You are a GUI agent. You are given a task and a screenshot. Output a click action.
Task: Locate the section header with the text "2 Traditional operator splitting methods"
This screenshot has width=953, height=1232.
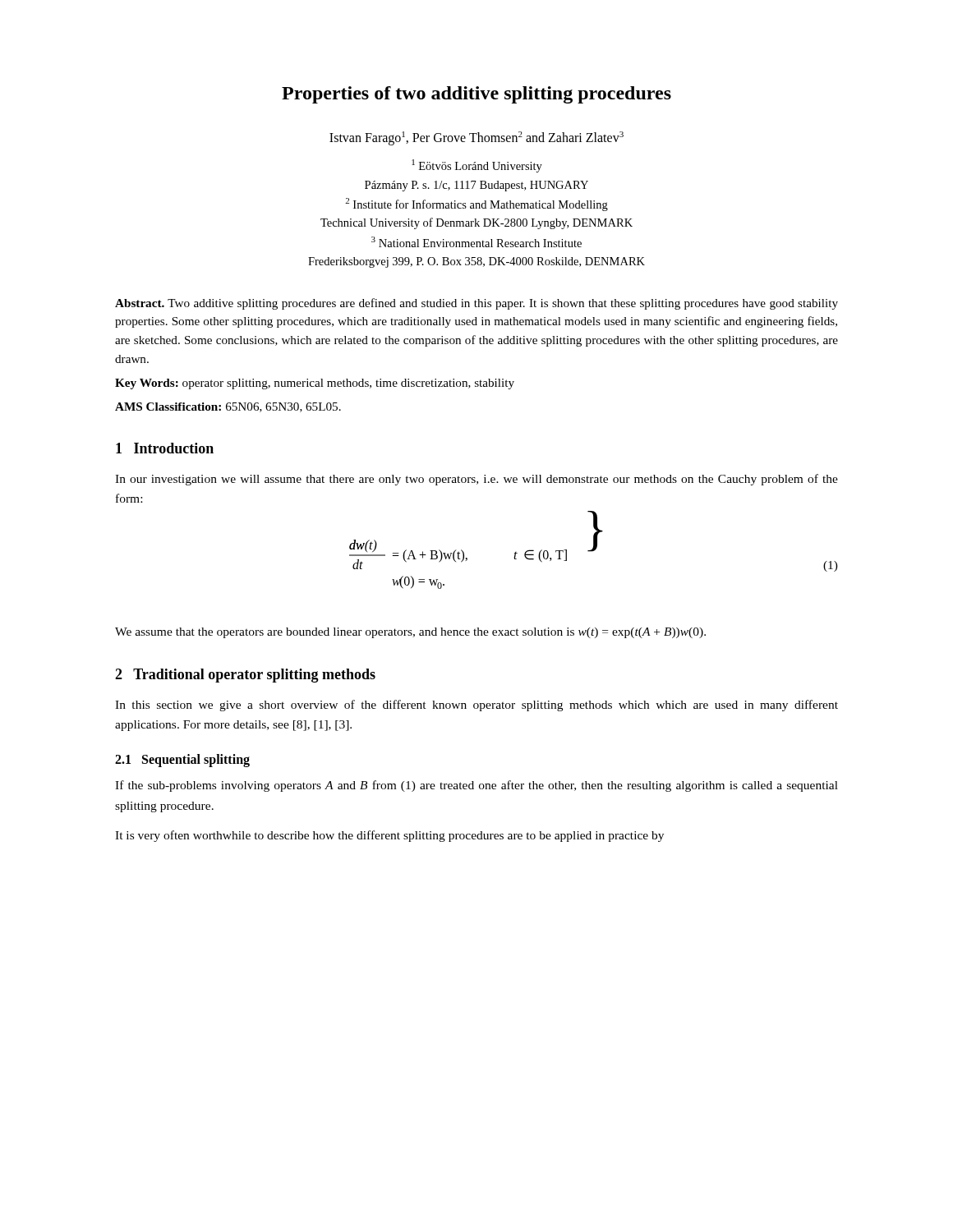tap(245, 675)
